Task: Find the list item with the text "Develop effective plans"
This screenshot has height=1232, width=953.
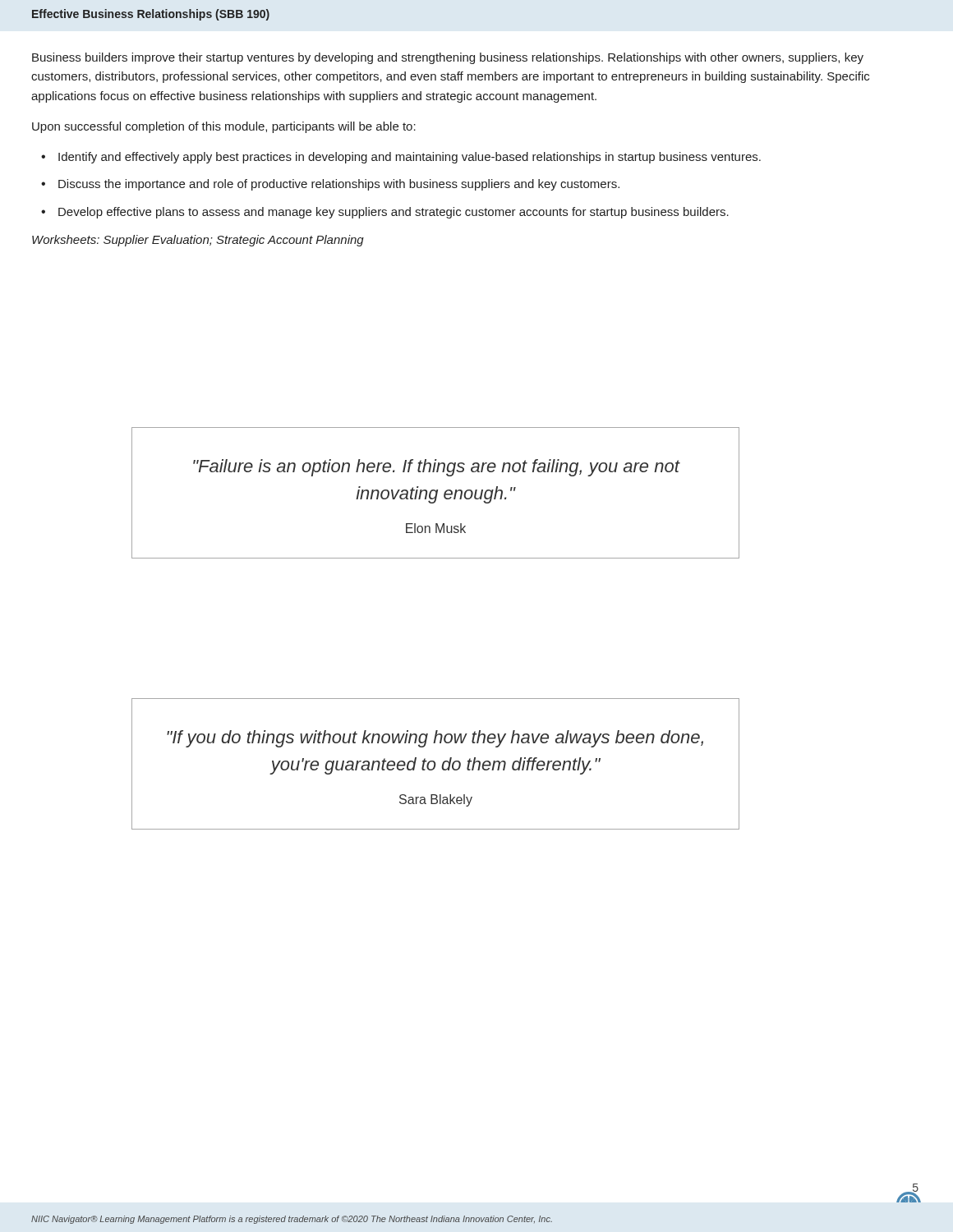Action: pos(393,211)
